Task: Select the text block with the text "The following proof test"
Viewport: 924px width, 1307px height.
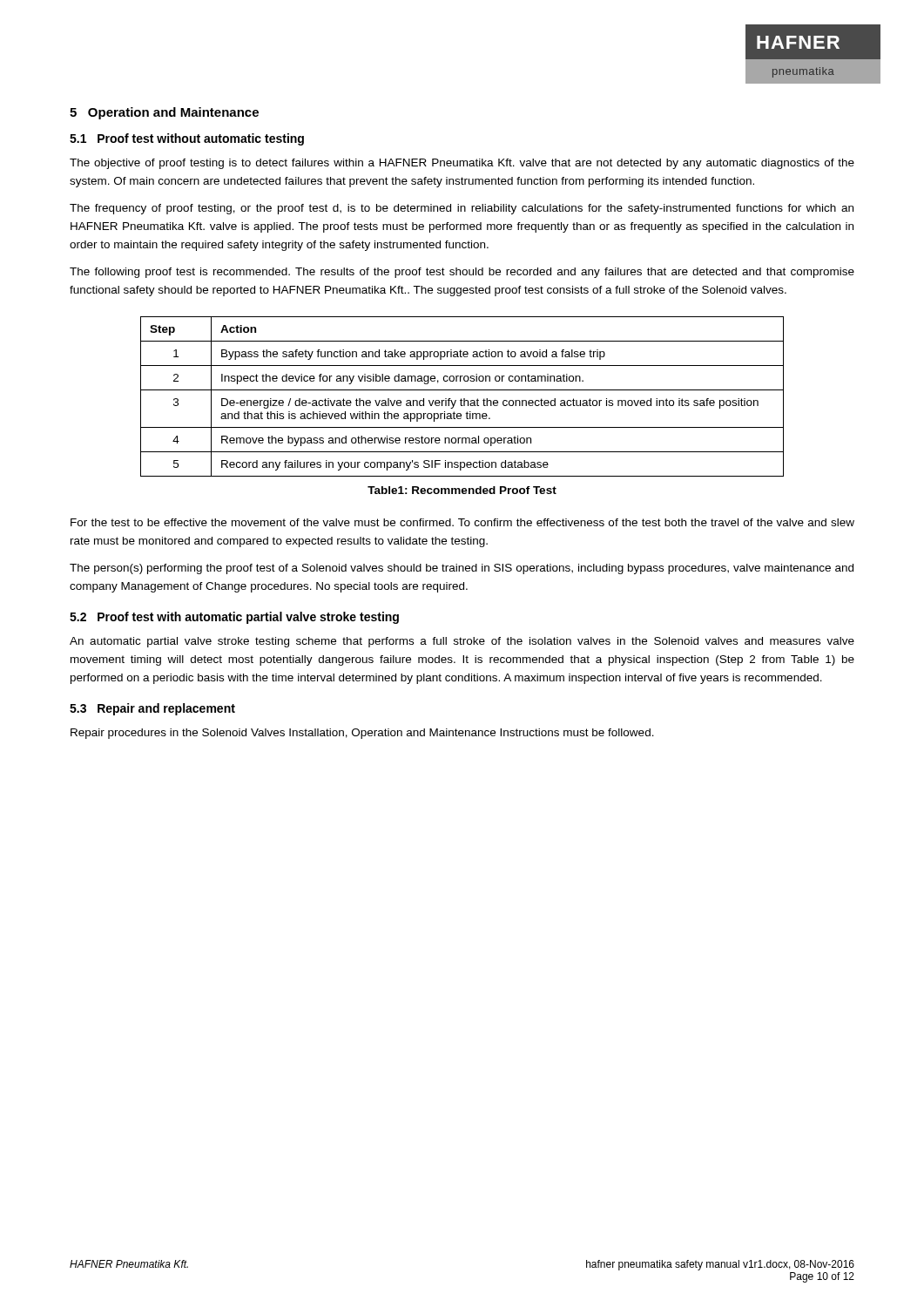Action: [462, 280]
